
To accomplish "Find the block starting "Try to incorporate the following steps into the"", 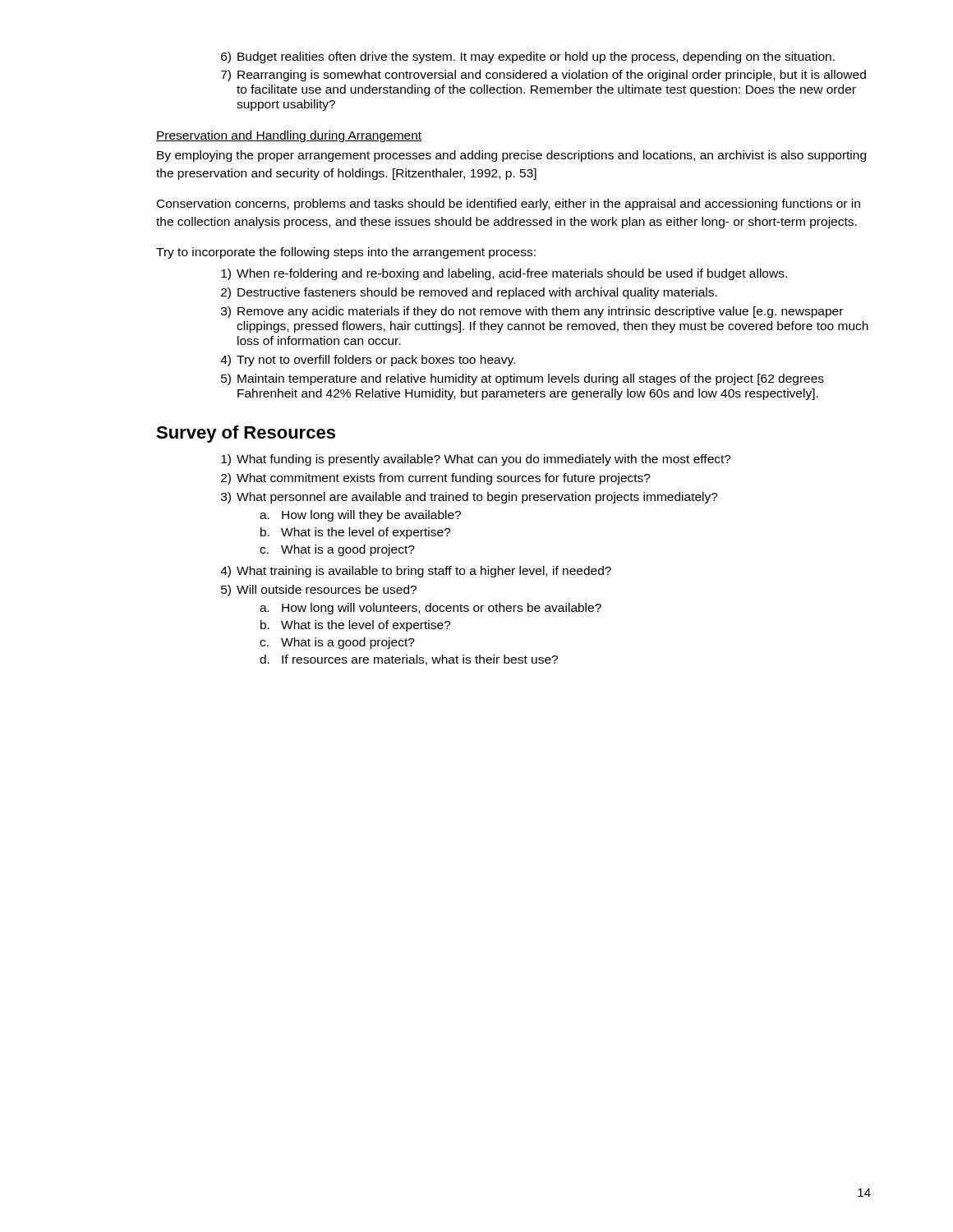I will 513,252.
